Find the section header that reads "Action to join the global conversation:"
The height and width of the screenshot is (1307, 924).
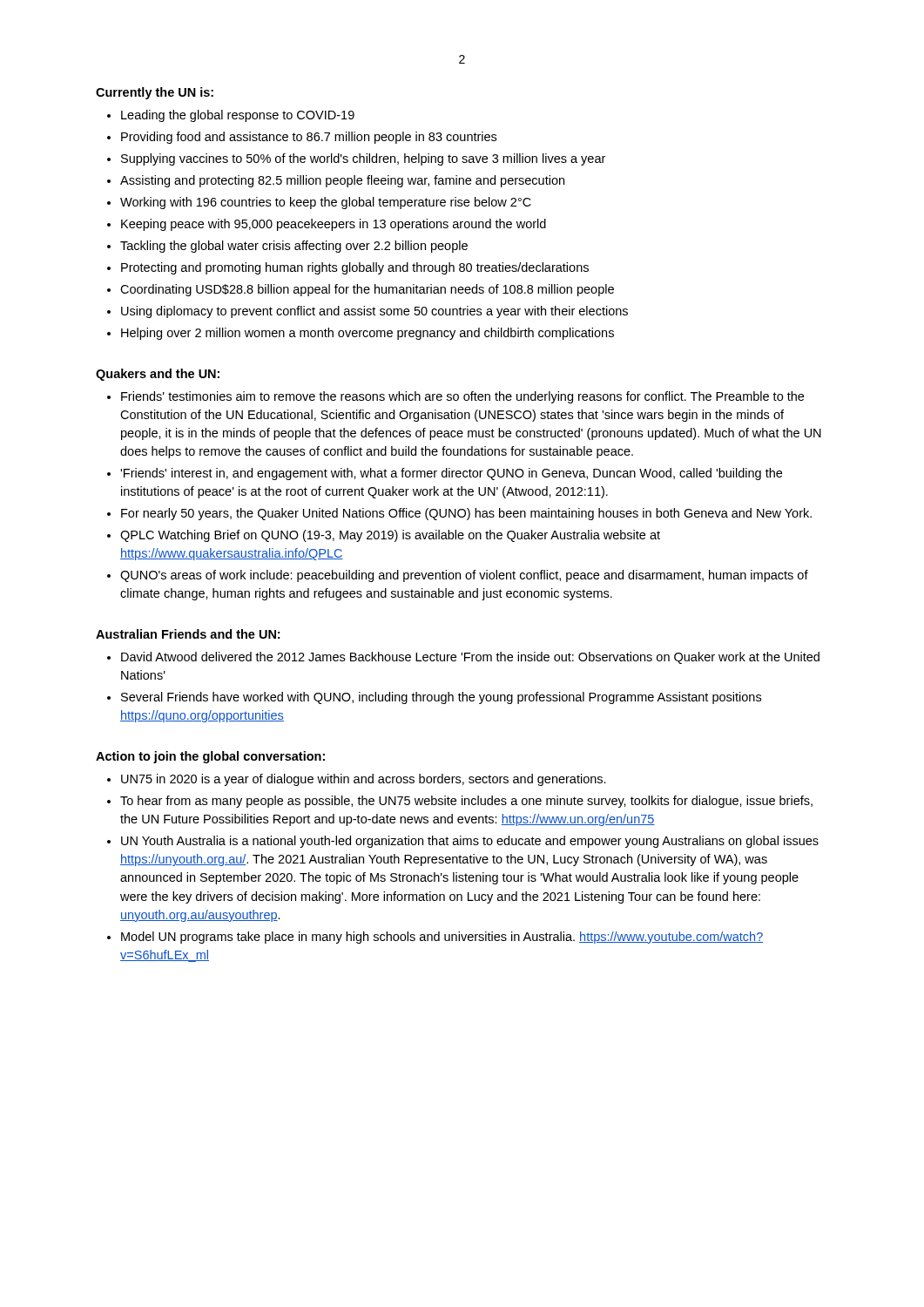tap(211, 757)
